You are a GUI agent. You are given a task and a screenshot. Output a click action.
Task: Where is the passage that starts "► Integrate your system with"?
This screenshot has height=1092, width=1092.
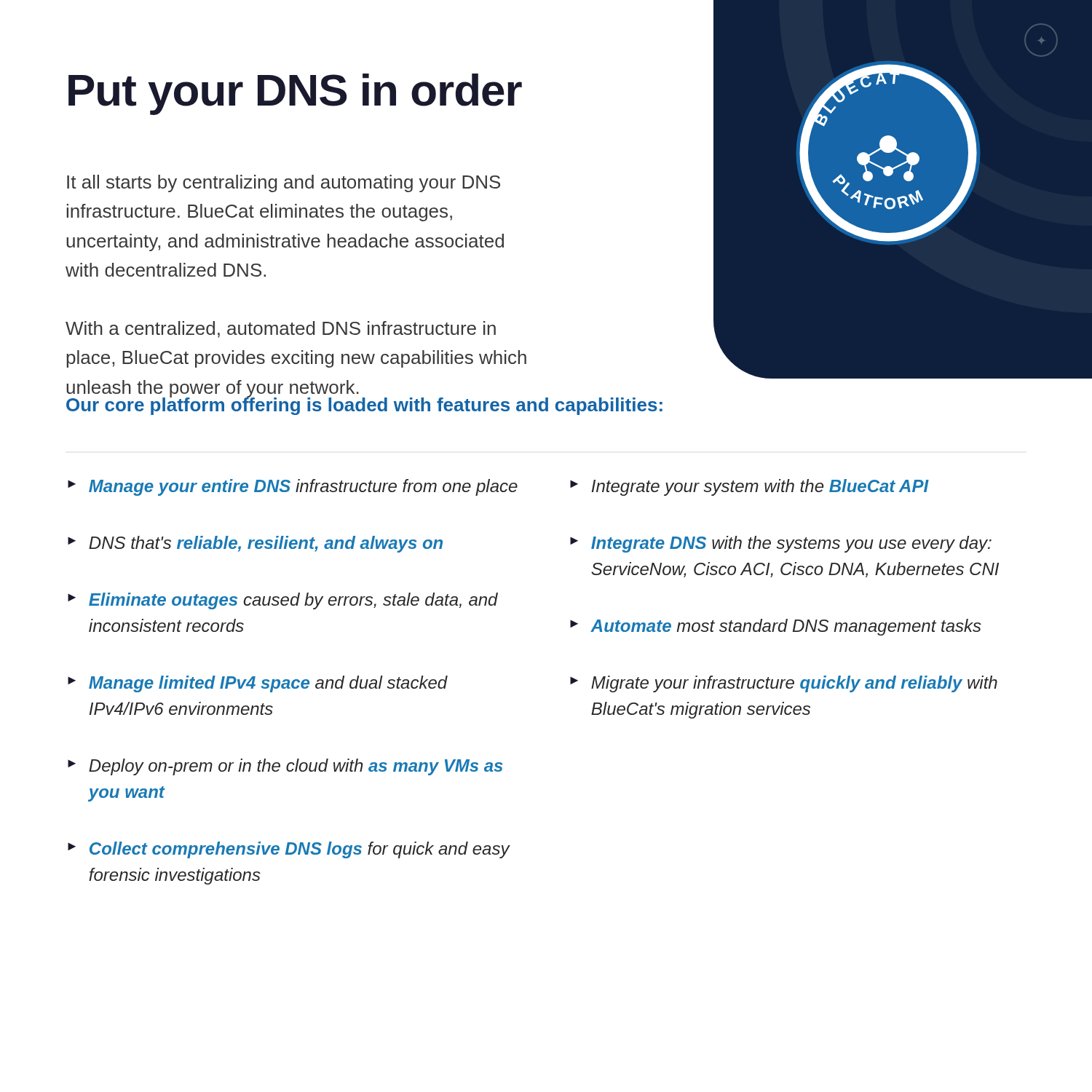(x=748, y=486)
